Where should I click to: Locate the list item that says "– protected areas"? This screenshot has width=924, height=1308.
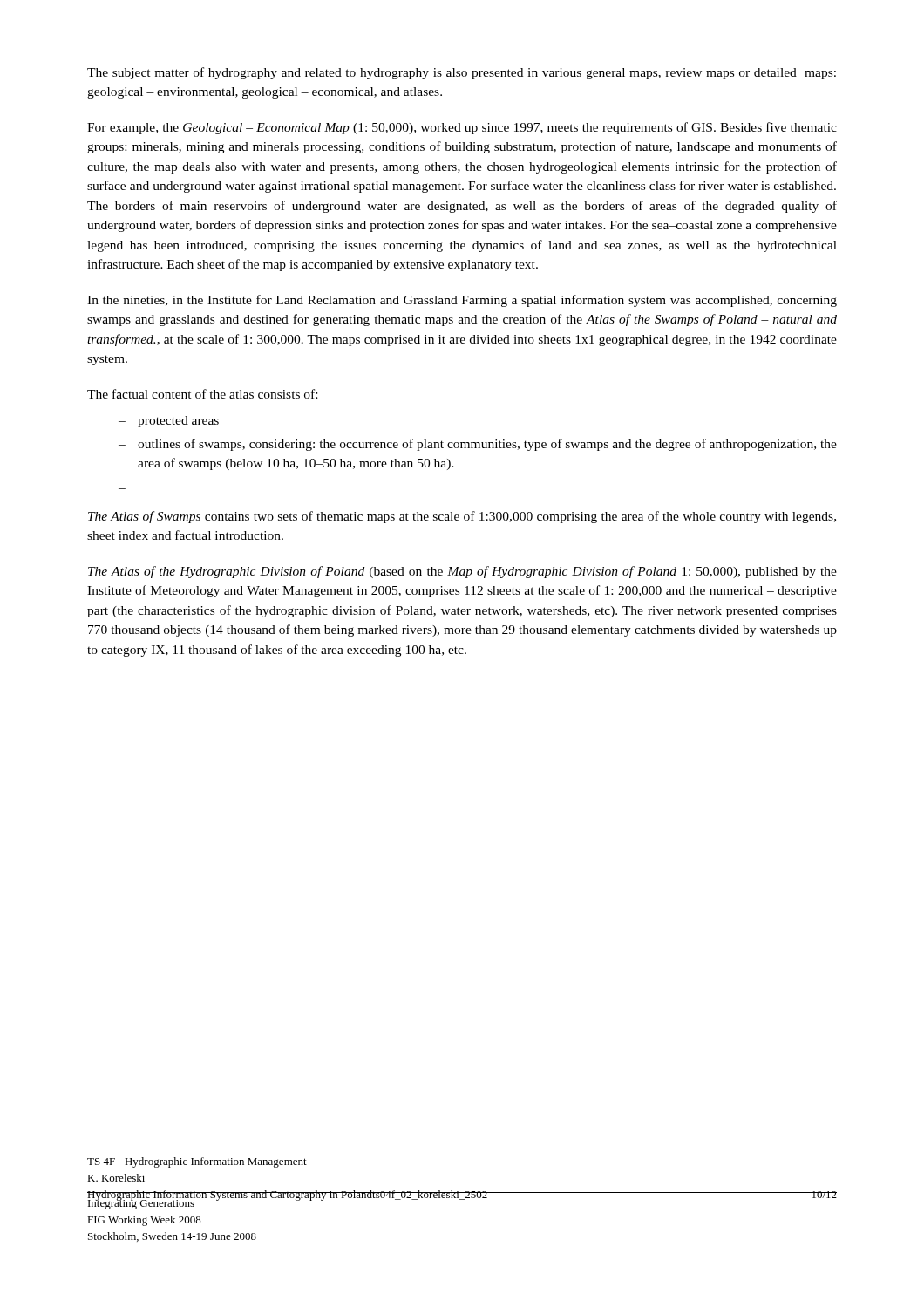[169, 422]
